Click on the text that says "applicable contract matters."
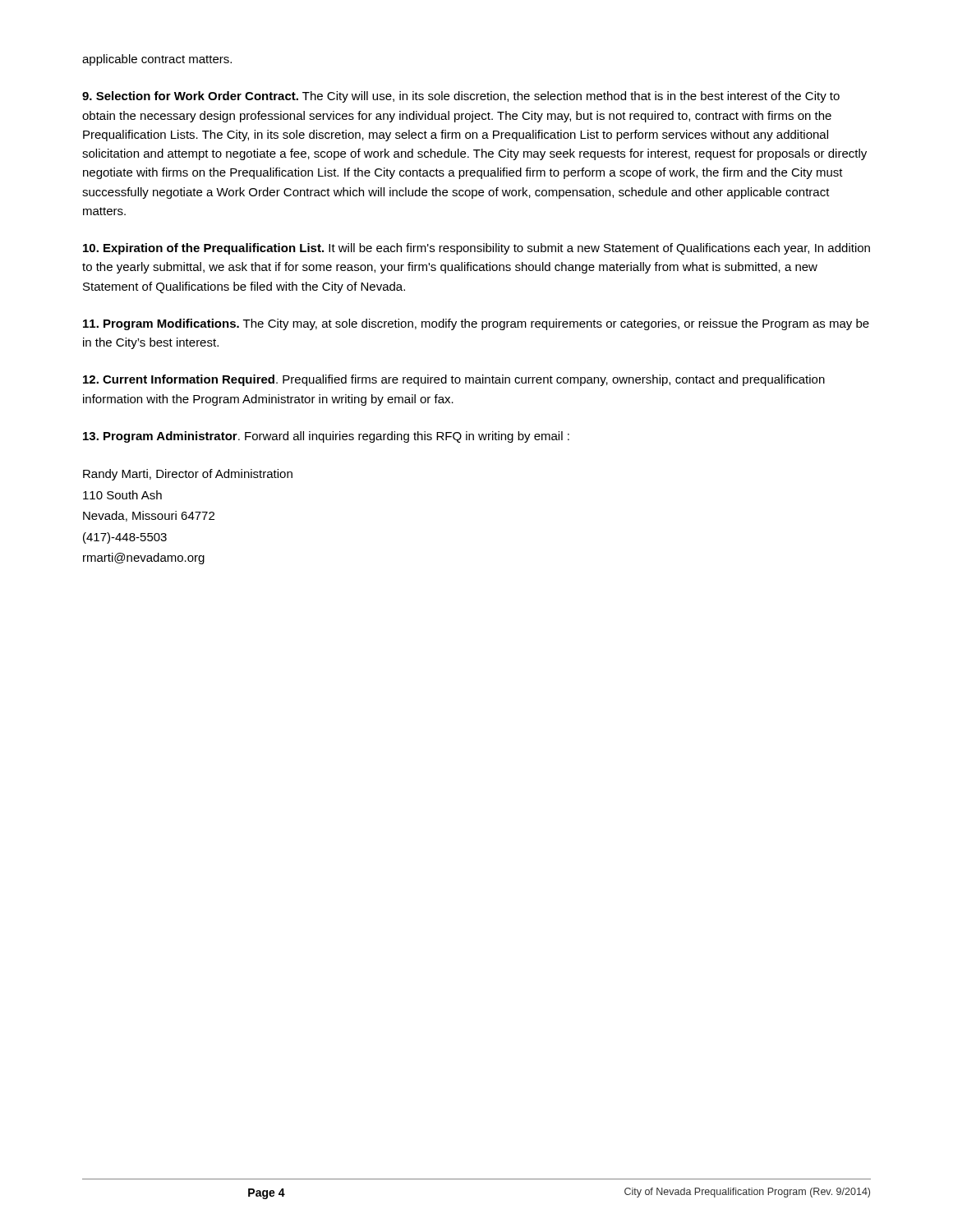This screenshot has height=1232, width=953. 157,59
